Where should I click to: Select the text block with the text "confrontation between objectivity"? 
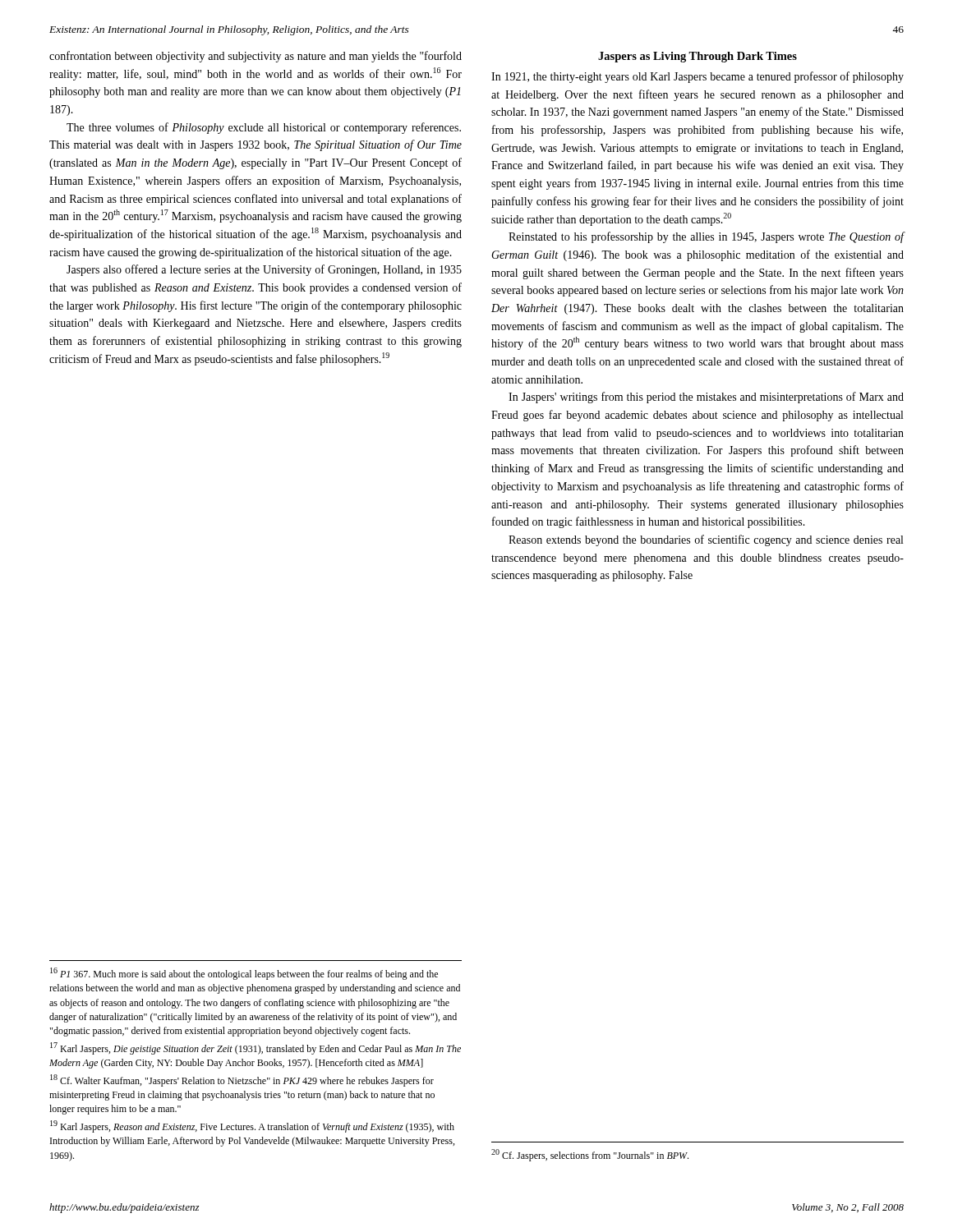255,208
